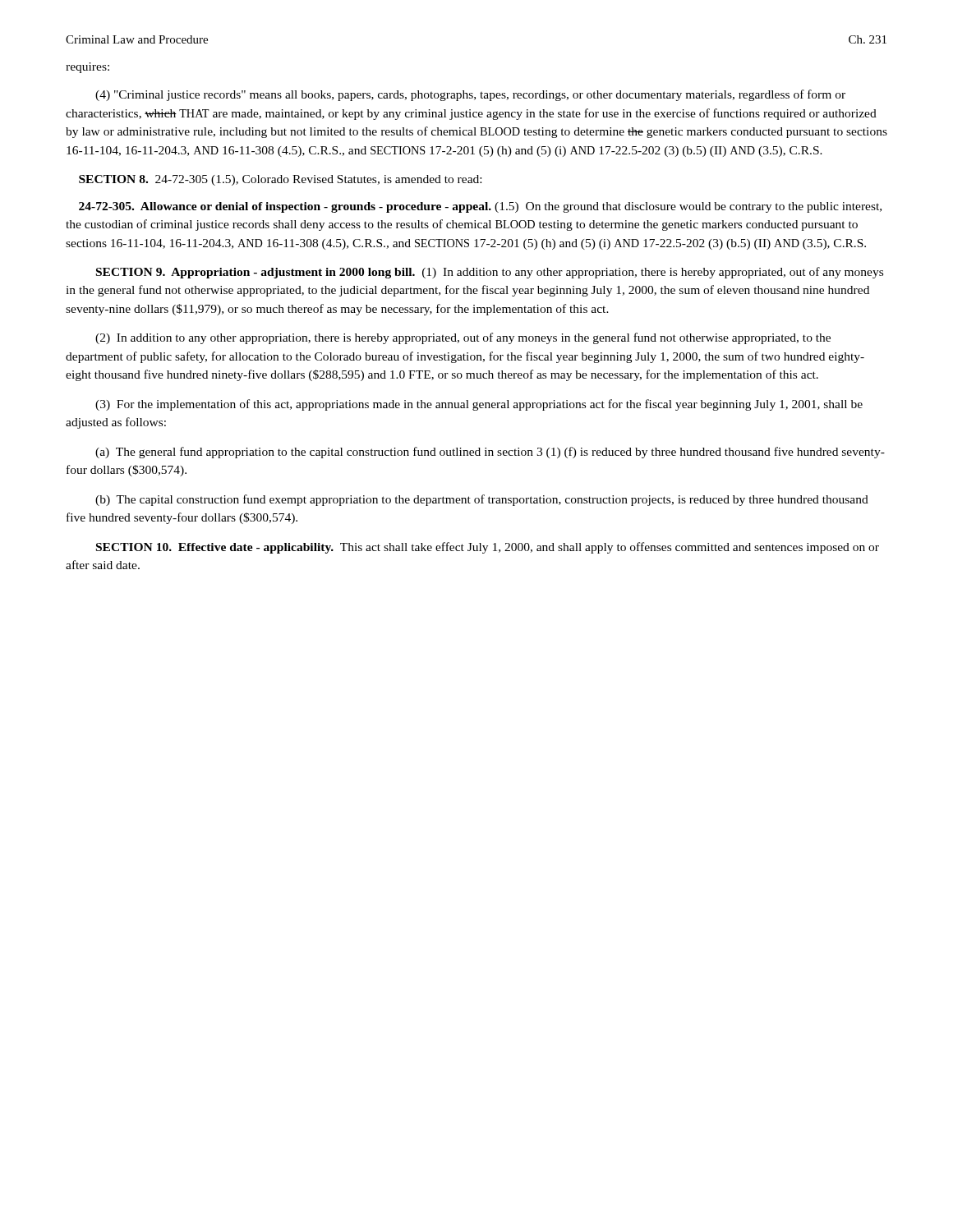Locate the text block that says "(2) In addition to any other"

coord(465,356)
